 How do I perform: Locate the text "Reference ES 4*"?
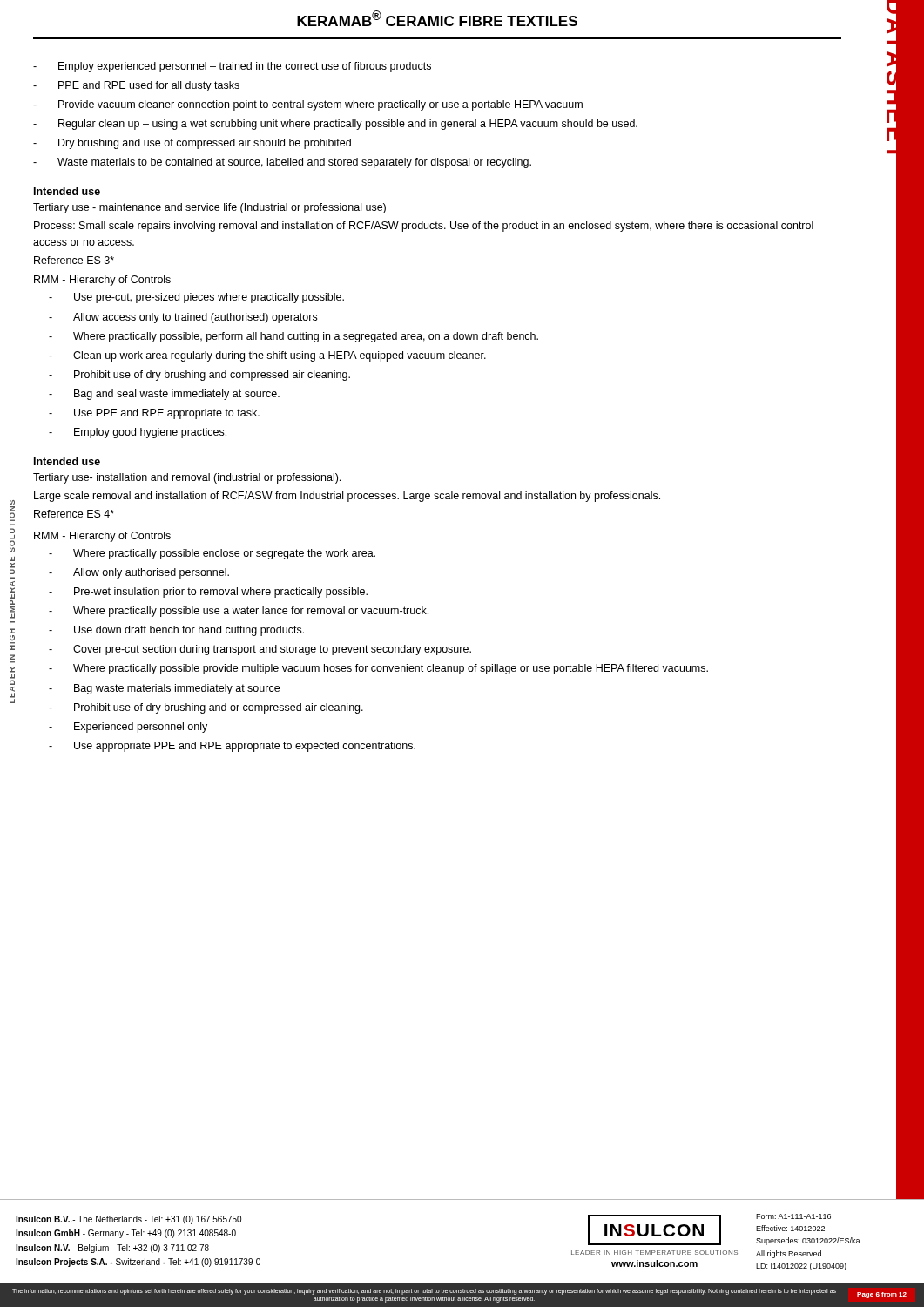[x=74, y=514]
